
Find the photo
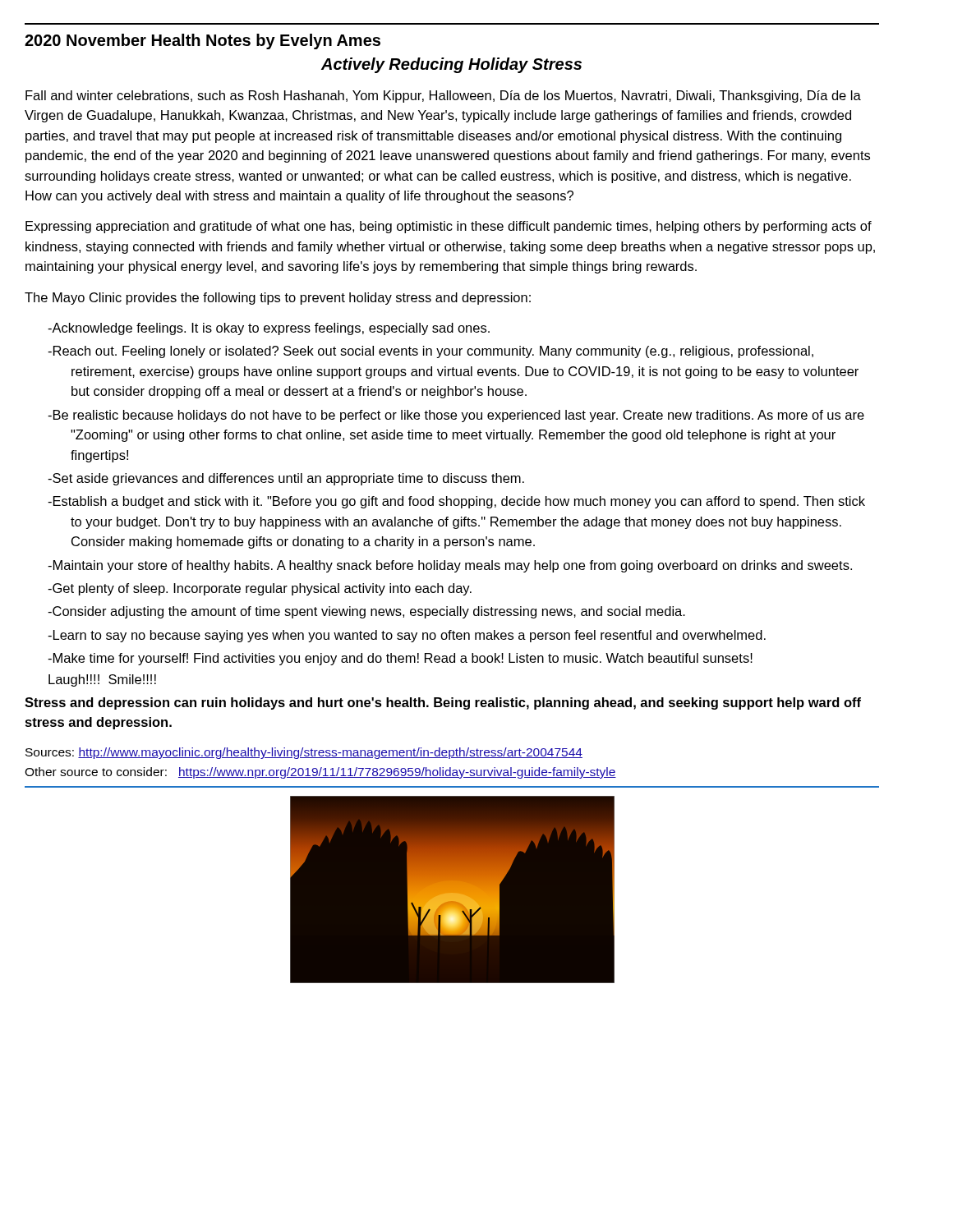pos(452,889)
